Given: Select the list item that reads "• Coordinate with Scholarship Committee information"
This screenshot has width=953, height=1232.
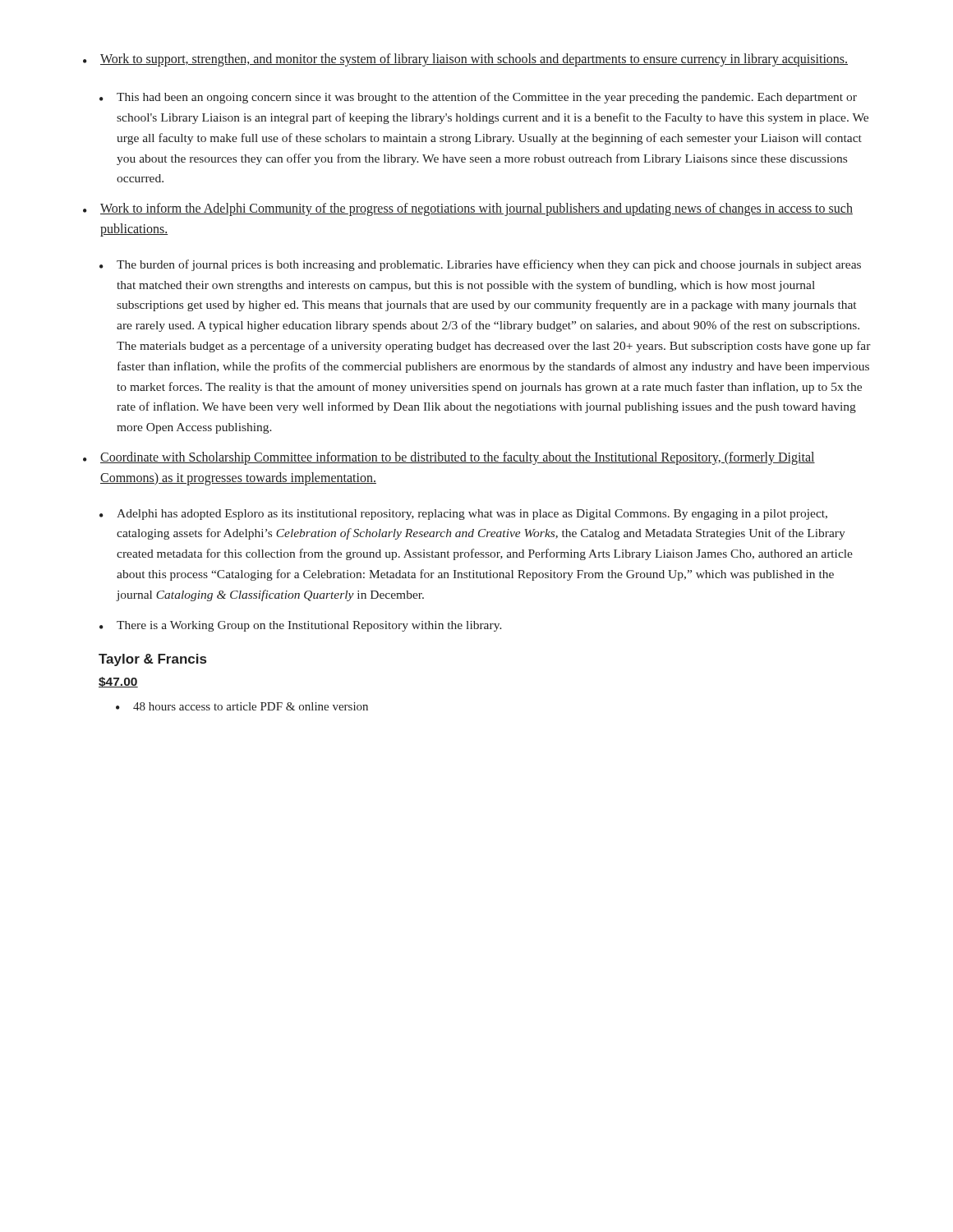Looking at the screenshot, I should click(468, 543).
